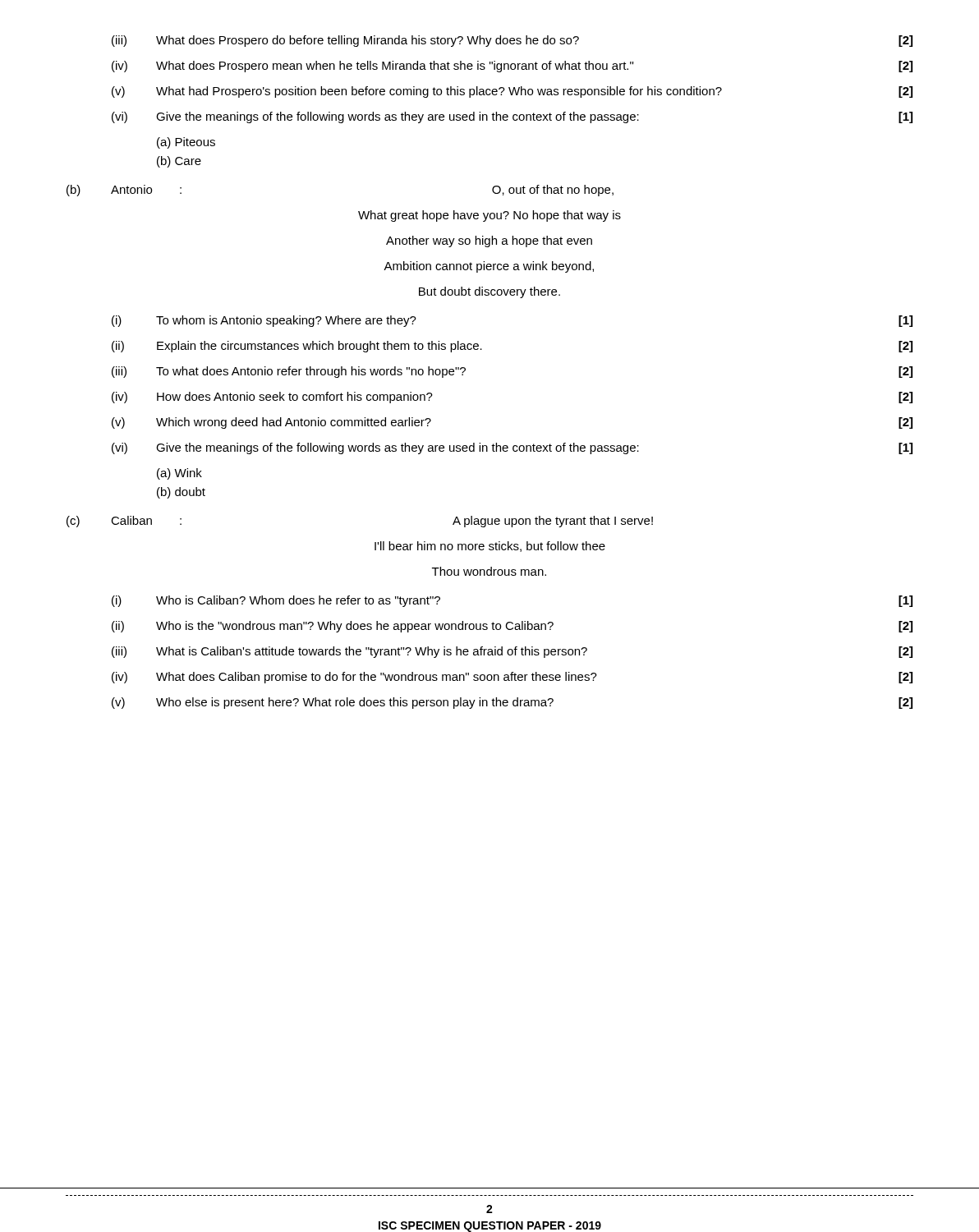979x1232 pixels.
Task: Find the list item that says "(iv) How does Antonio seek to comfort"
Action: click(293, 397)
